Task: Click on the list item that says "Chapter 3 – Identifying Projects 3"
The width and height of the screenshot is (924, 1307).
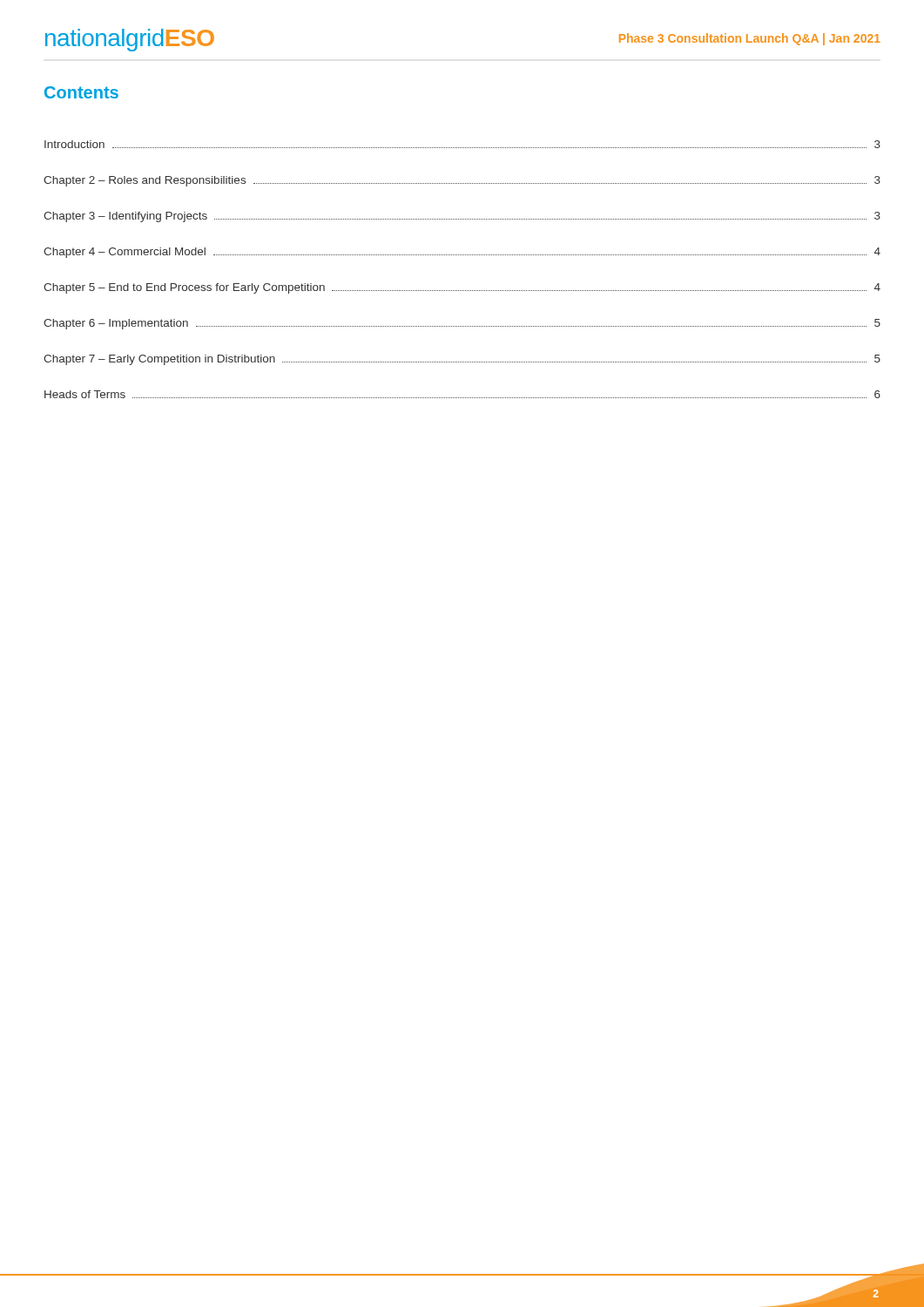Action: tap(462, 216)
